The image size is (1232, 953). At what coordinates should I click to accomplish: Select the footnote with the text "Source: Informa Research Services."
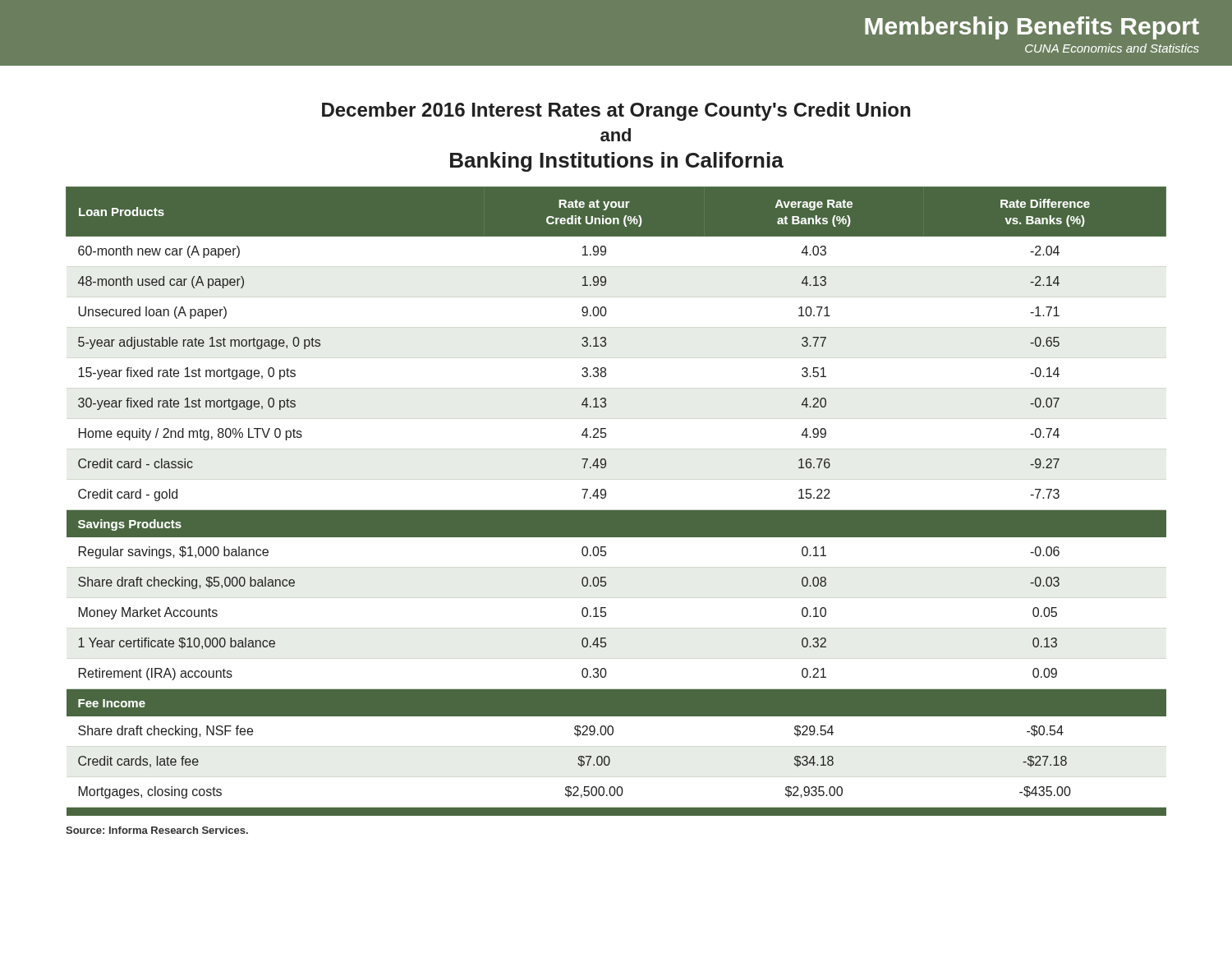[x=157, y=830]
